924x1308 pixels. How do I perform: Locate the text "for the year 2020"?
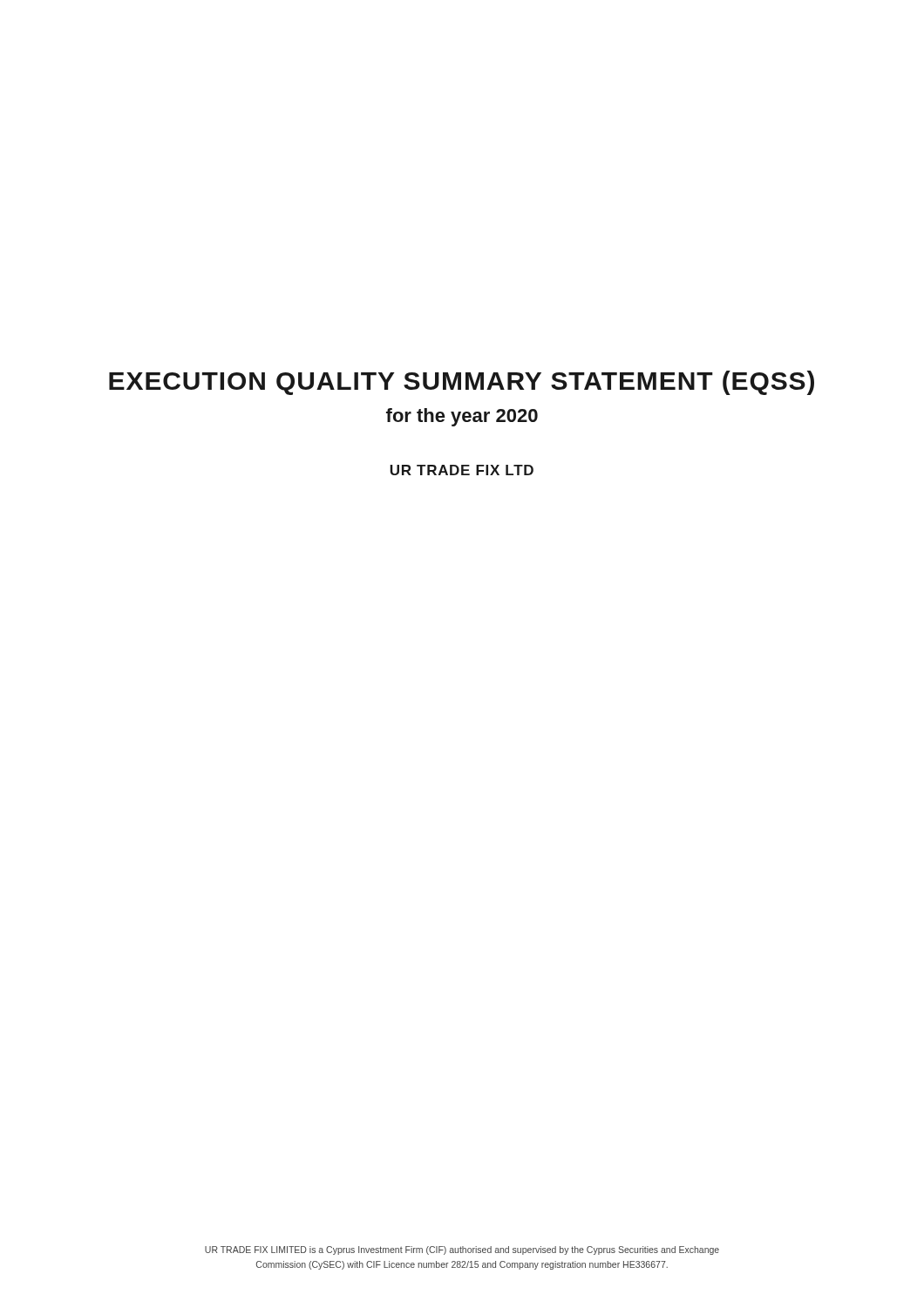[462, 416]
